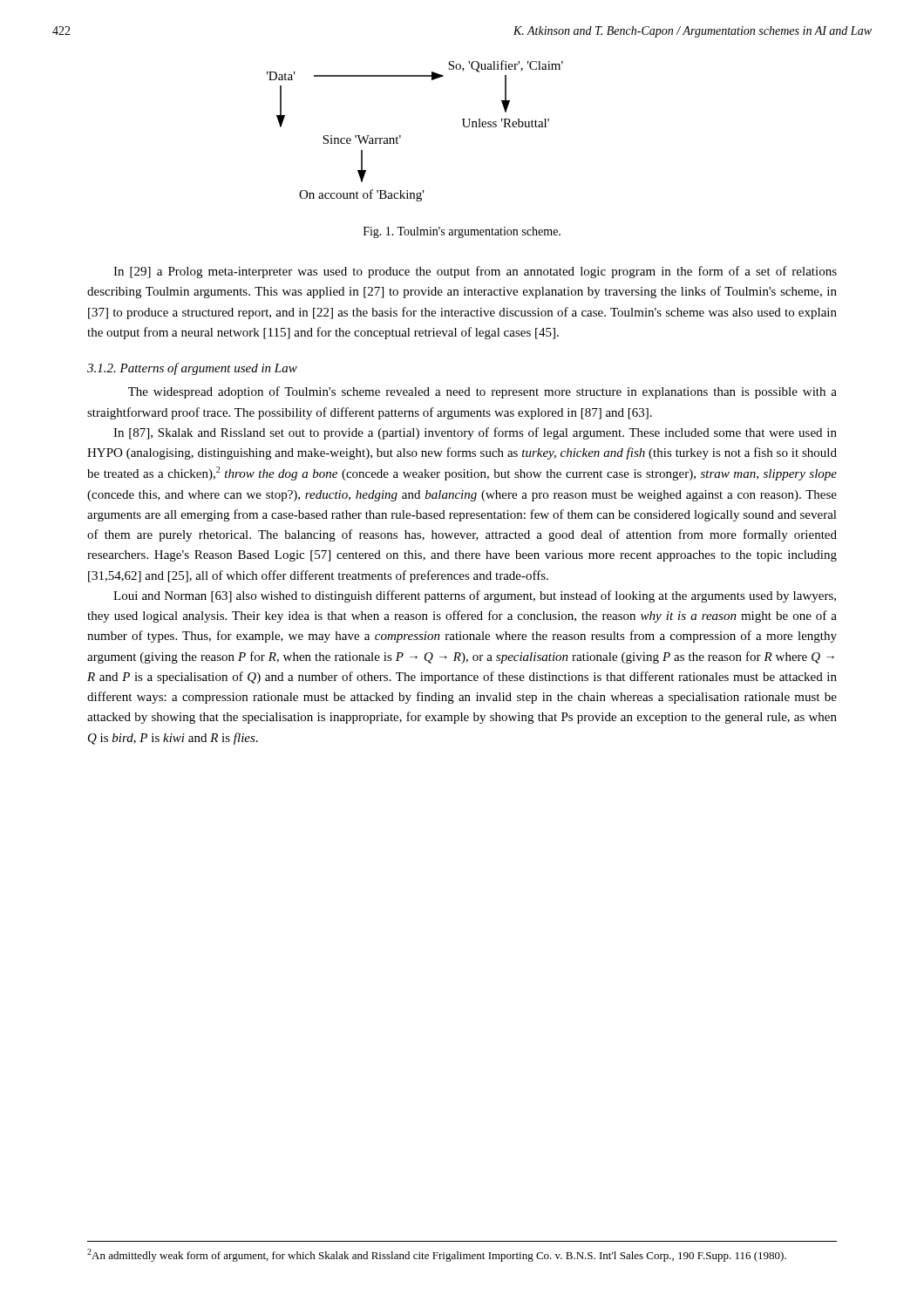
Task: Find the caption with the text "Fig. 1. Toulmin's argumentation scheme."
Action: pyautogui.click(x=462, y=232)
